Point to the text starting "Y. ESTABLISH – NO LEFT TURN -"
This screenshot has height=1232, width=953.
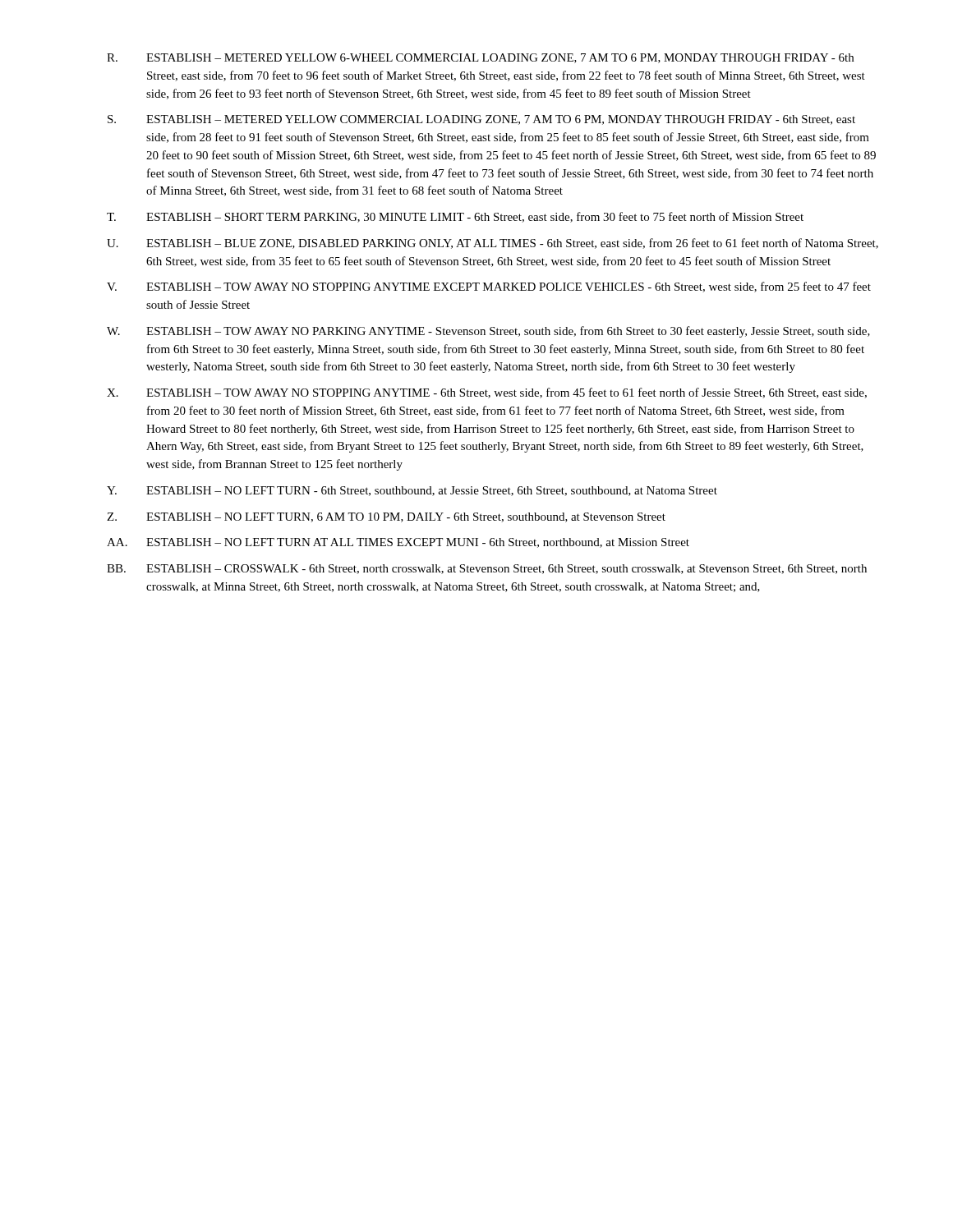(493, 491)
